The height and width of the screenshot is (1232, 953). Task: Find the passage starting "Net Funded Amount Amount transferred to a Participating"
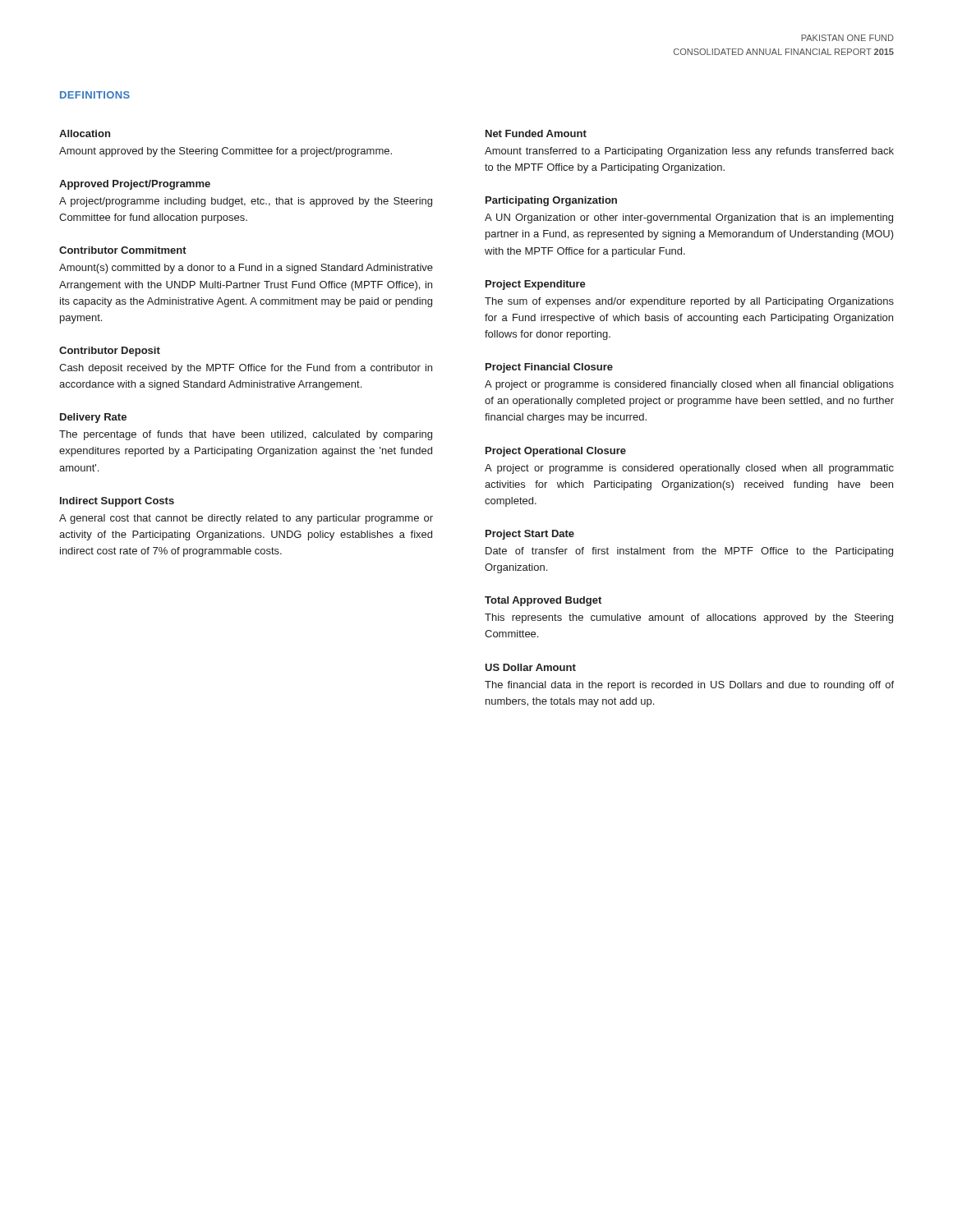(x=689, y=152)
